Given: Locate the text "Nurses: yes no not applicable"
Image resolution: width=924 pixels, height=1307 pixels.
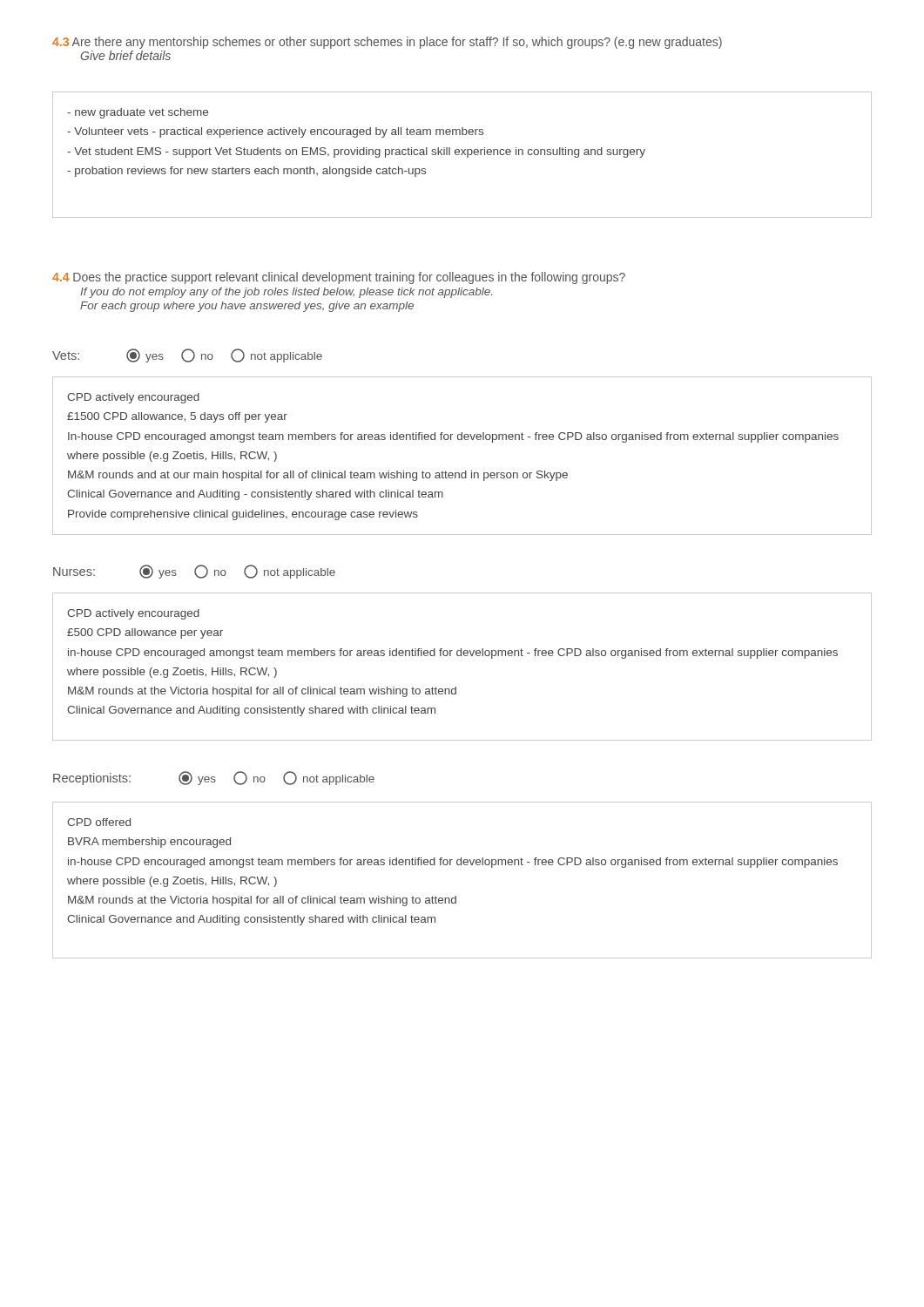Looking at the screenshot, I should tap(194, 572).
